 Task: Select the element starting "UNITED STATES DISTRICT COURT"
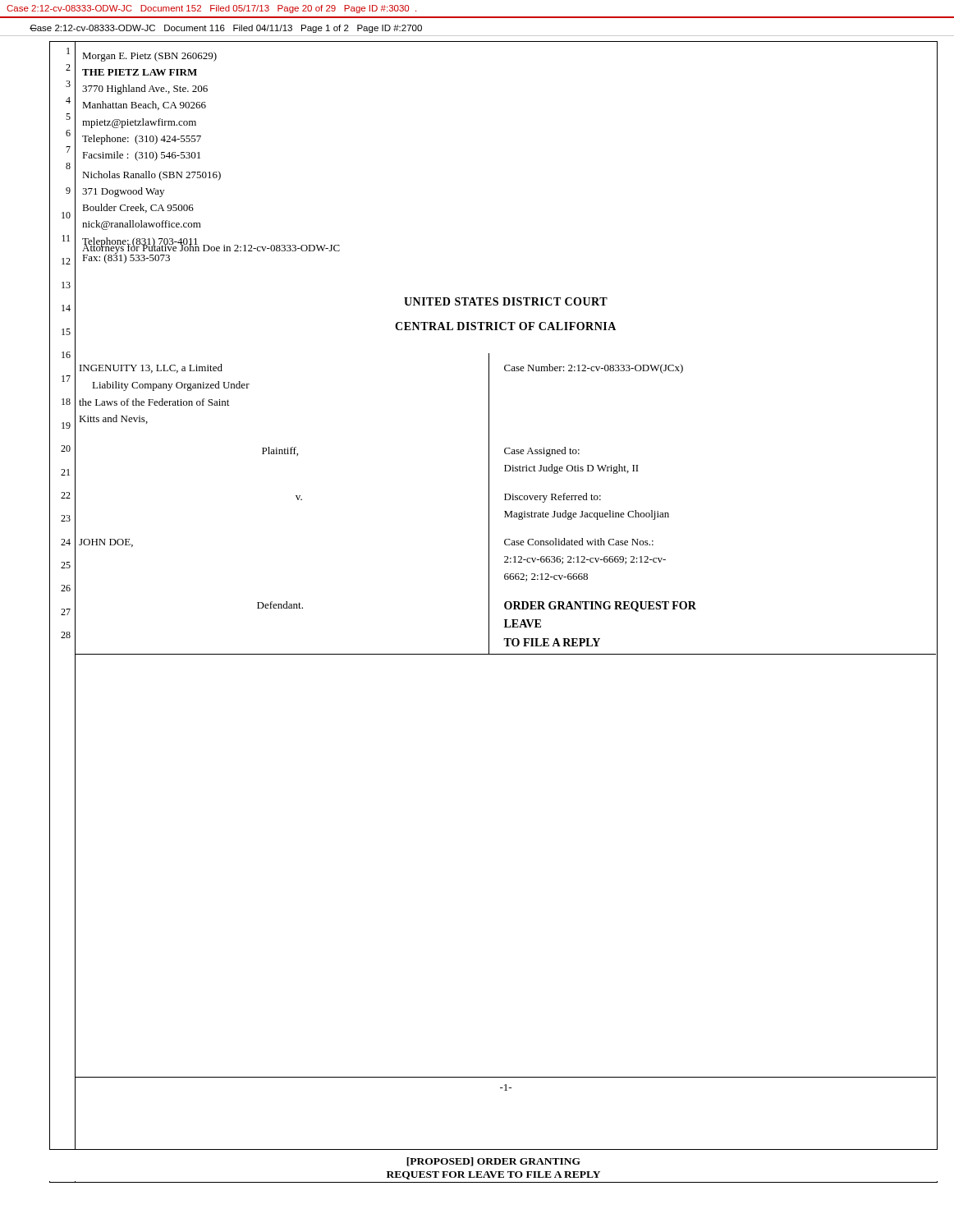tap(506, 302)
